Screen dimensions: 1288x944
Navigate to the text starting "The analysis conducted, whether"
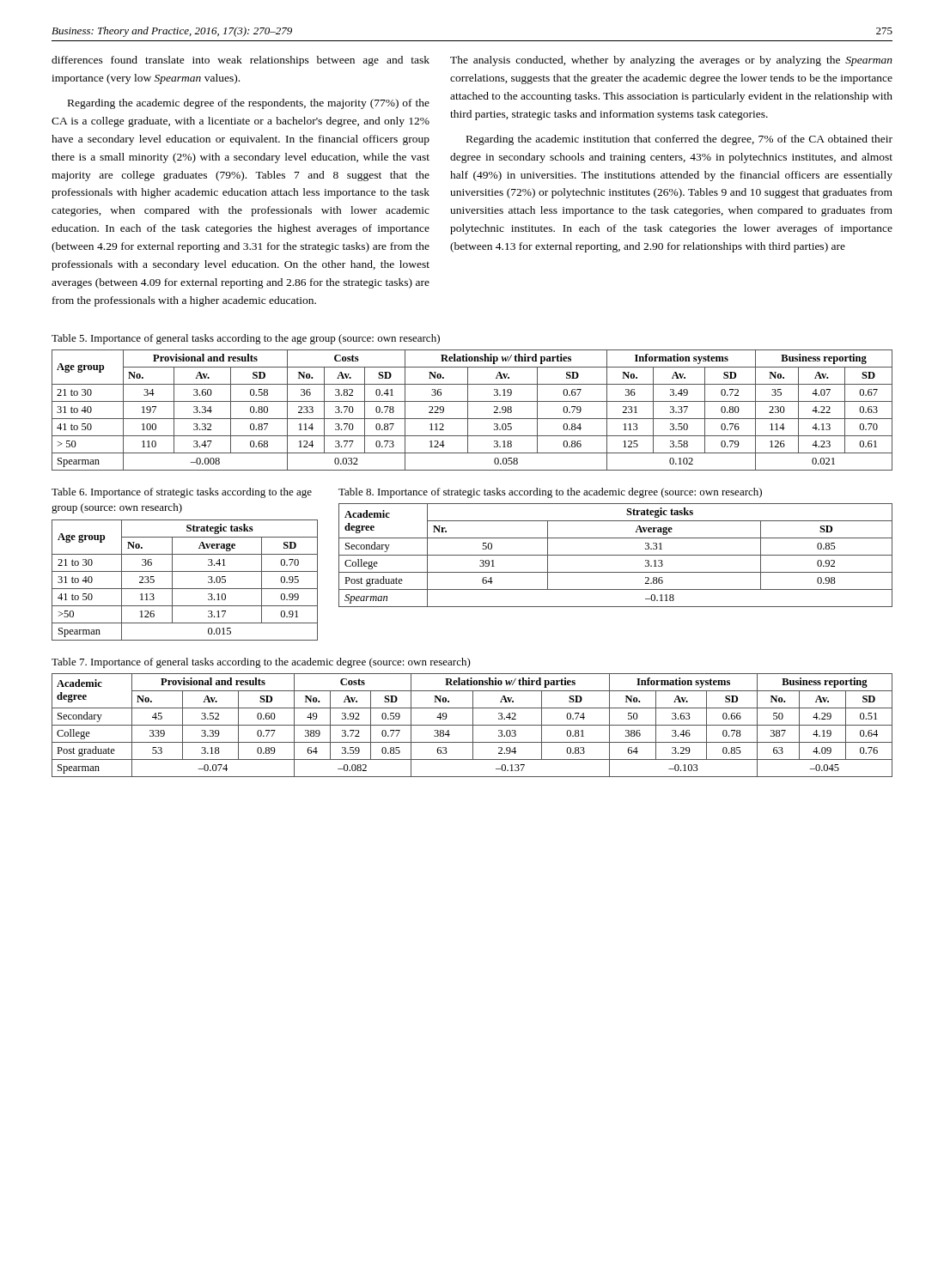(x=671, y=154)
